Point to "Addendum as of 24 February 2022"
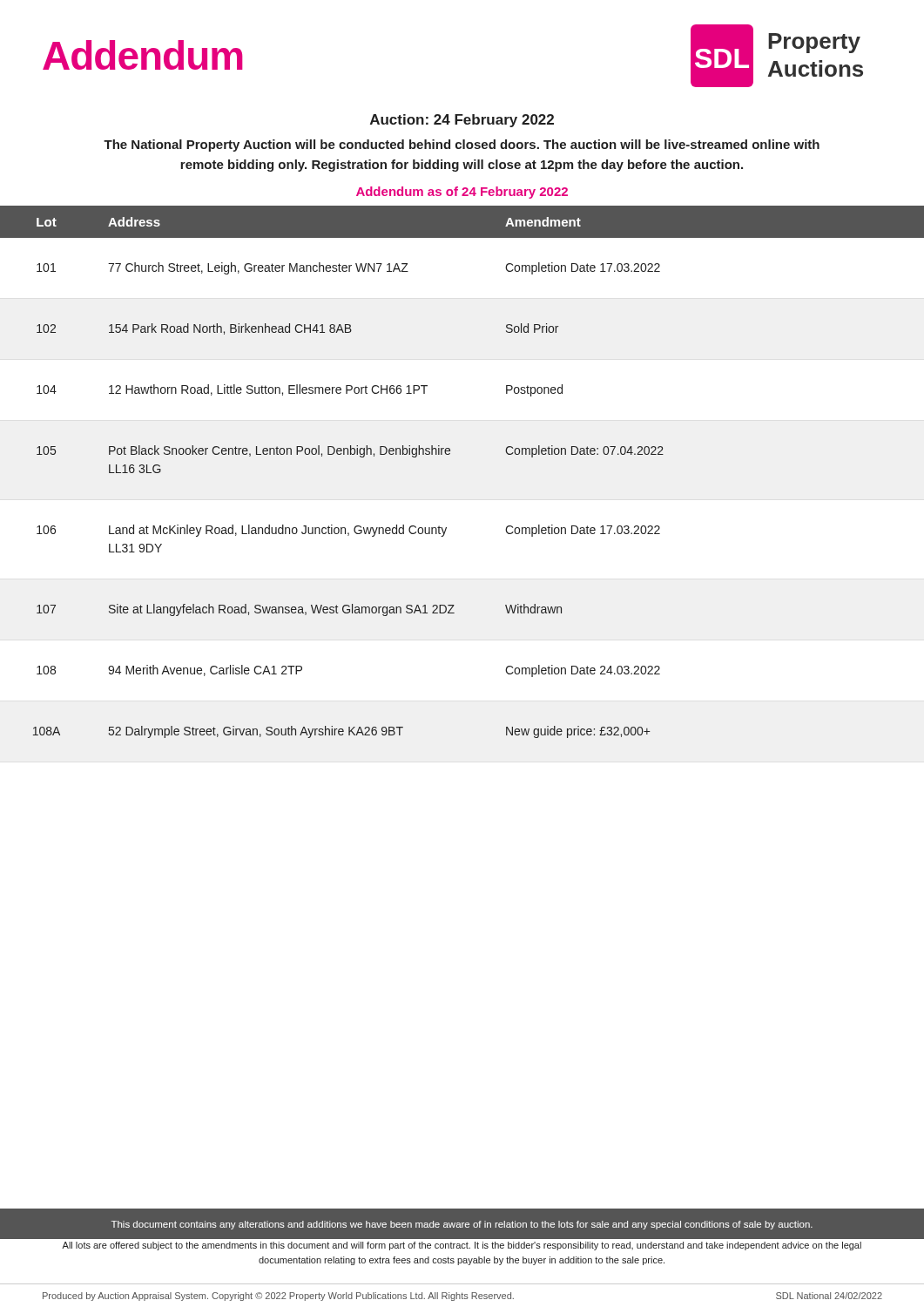 (462, 191)
